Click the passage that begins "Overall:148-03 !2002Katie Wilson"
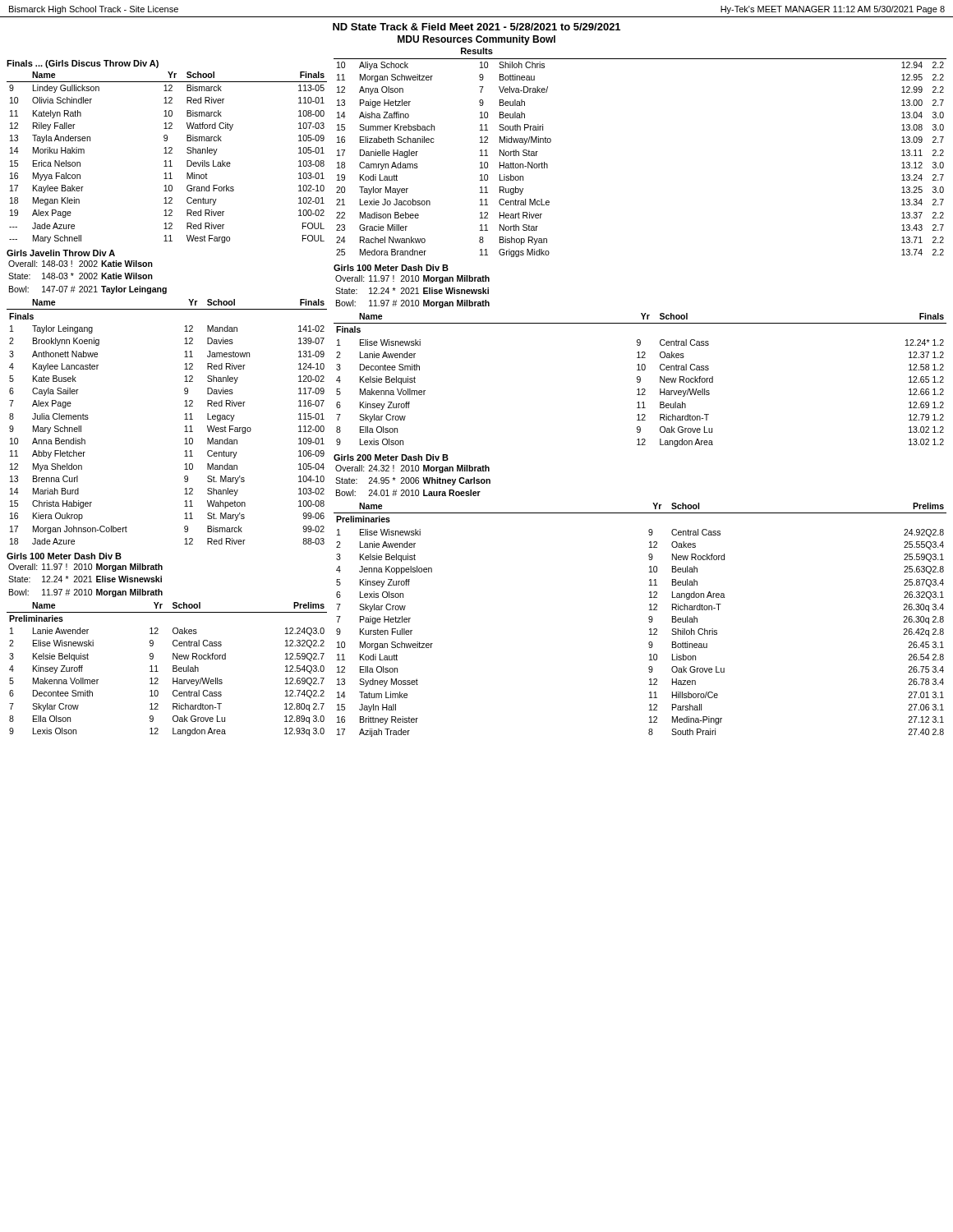Image resolution: width=953 pixels, height=1232 pixels. click(88, 277)
